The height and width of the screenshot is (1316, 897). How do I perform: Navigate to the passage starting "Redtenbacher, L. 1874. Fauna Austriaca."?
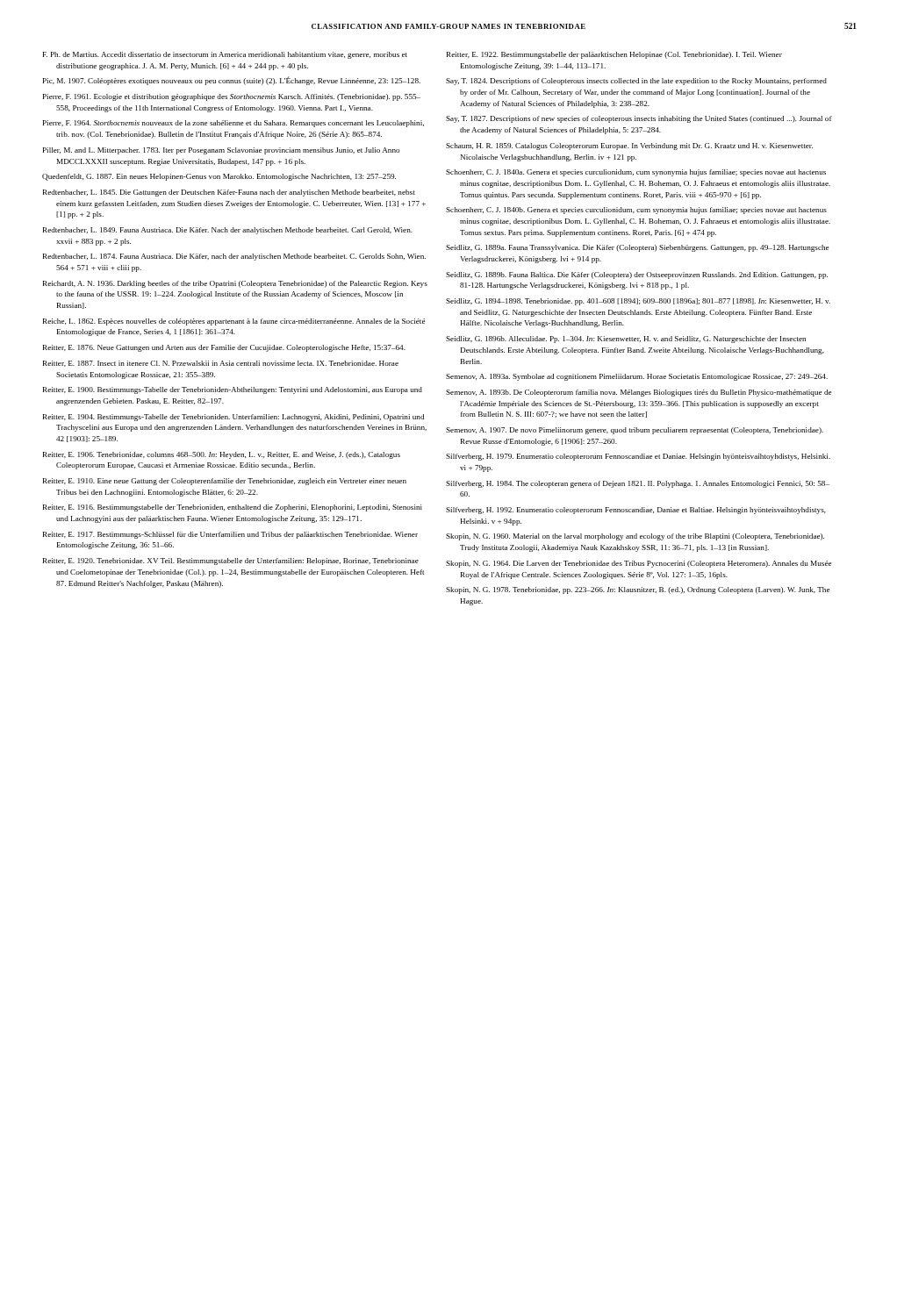point(234,262)
